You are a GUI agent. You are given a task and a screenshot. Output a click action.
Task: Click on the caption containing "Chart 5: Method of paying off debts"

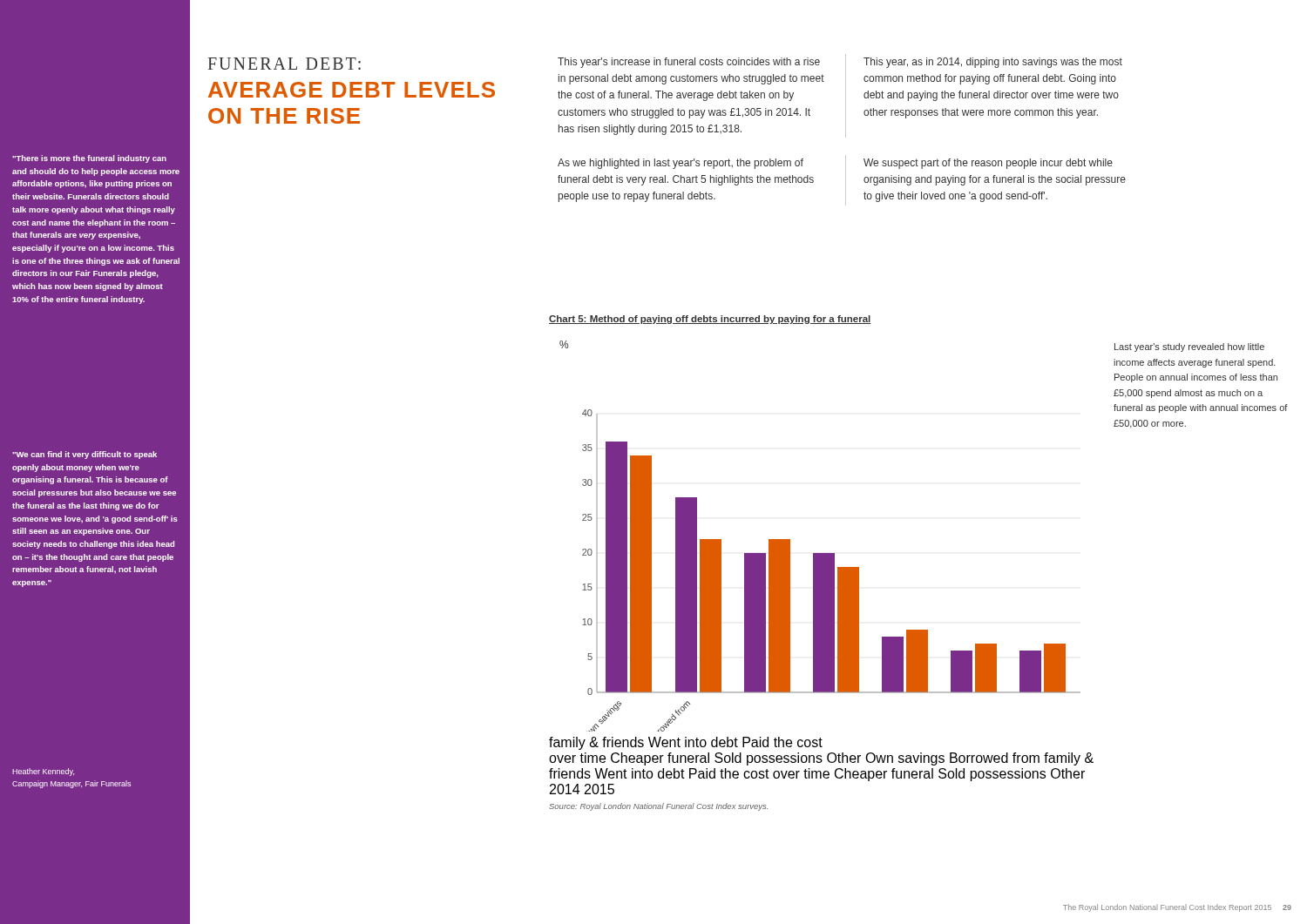coord(710,319)
